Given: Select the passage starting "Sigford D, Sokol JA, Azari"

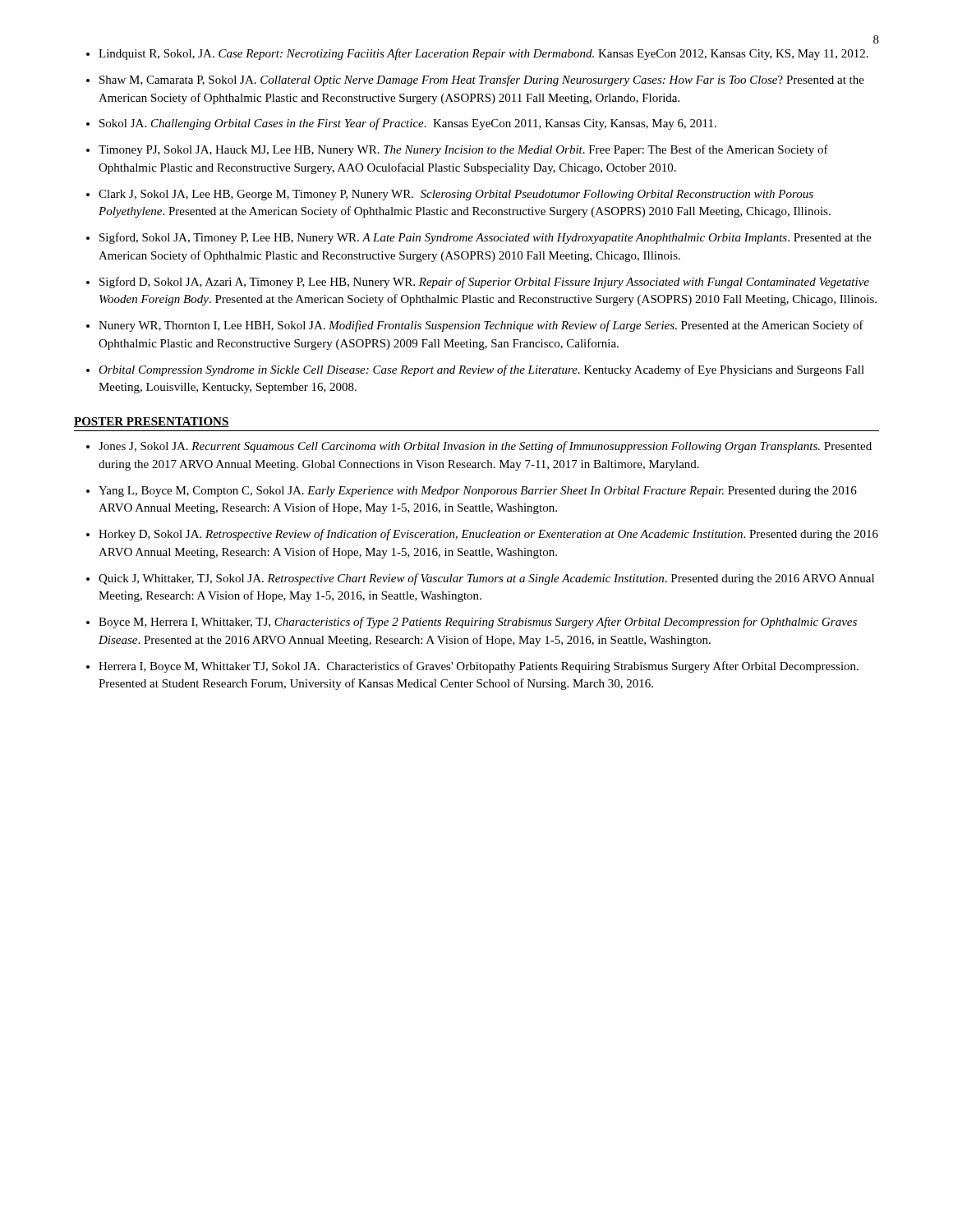Looking at the screenshot, I should pos(488,290).
